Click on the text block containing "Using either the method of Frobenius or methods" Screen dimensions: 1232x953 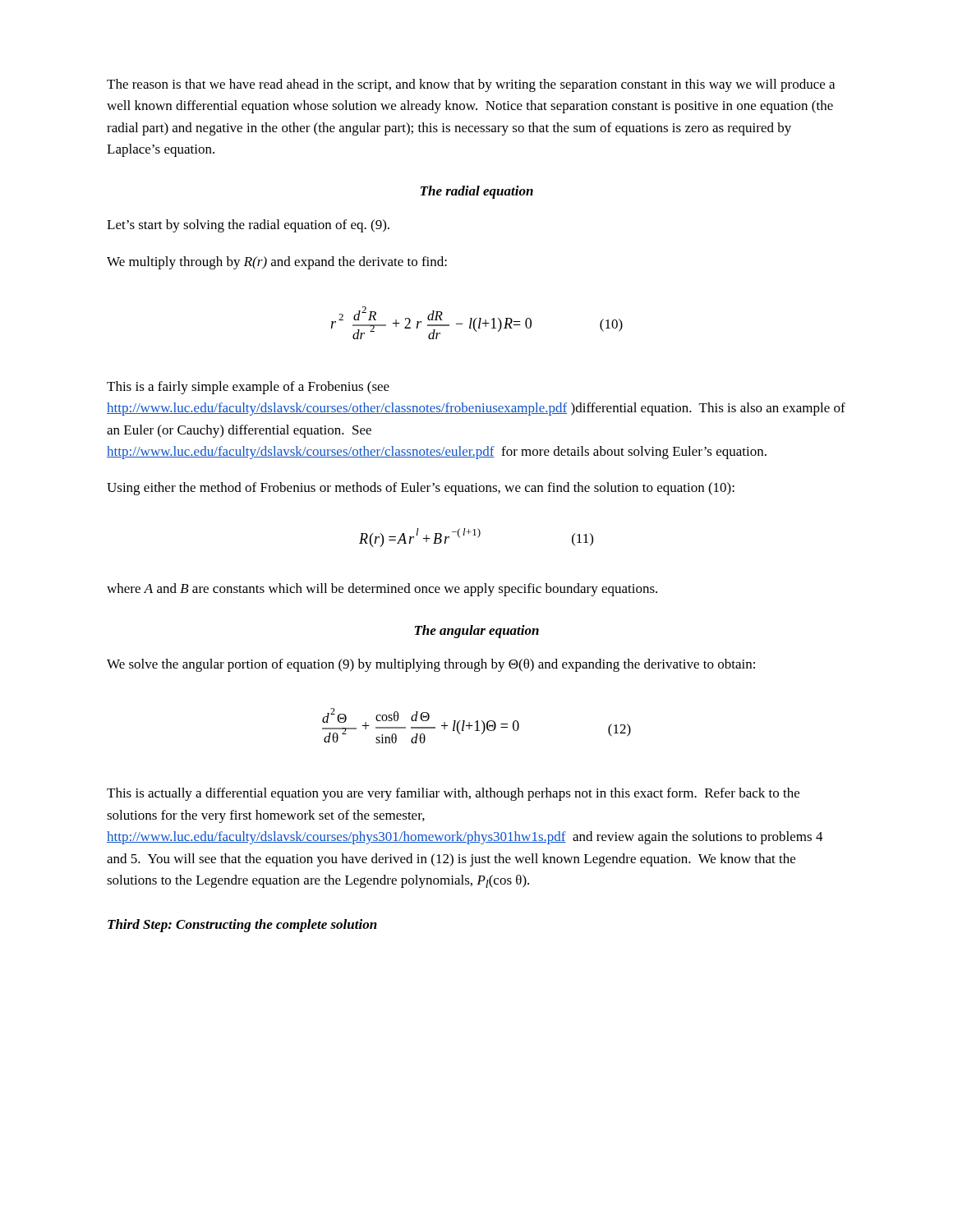(421, 488)
